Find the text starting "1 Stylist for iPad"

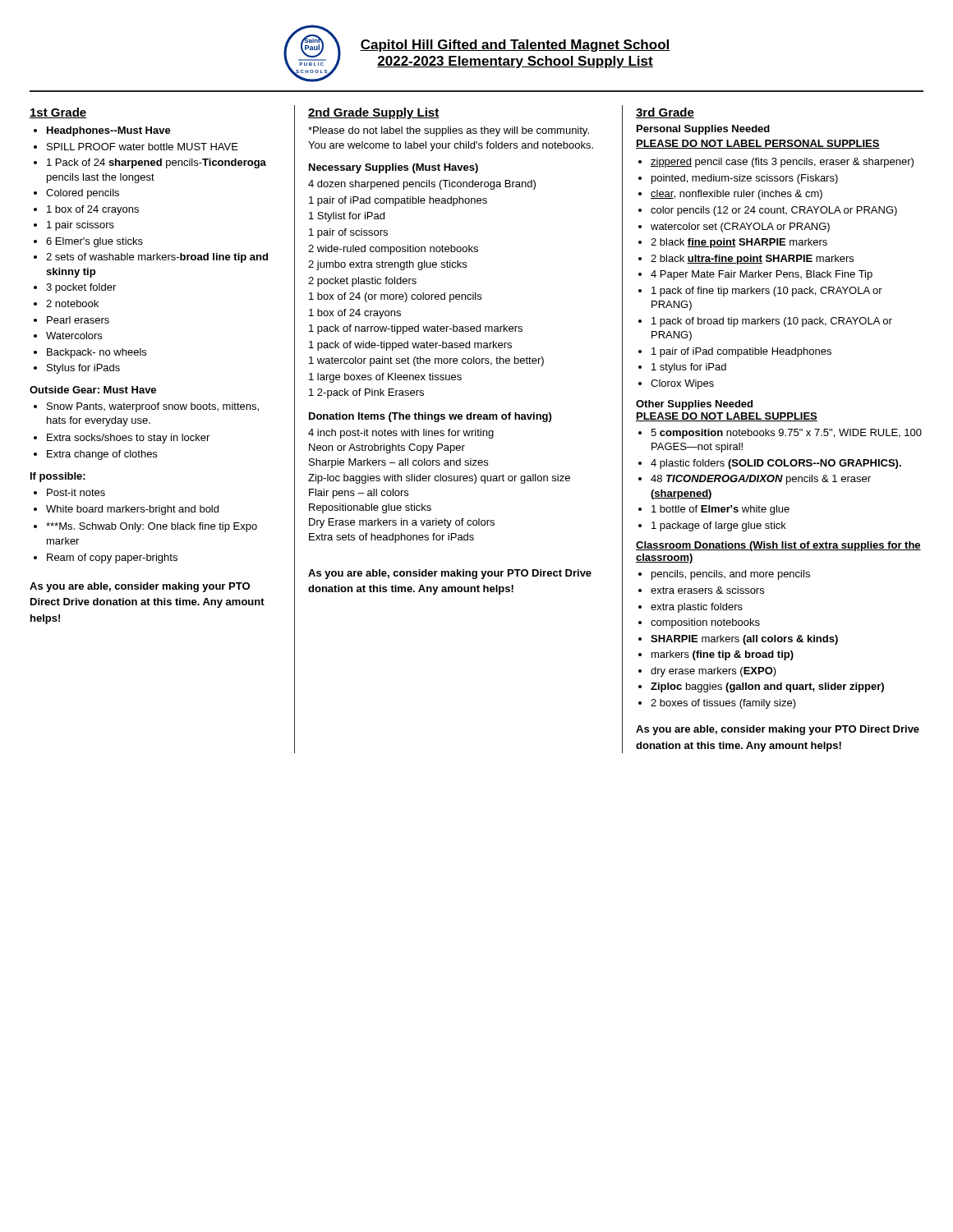tap(347, 216)
